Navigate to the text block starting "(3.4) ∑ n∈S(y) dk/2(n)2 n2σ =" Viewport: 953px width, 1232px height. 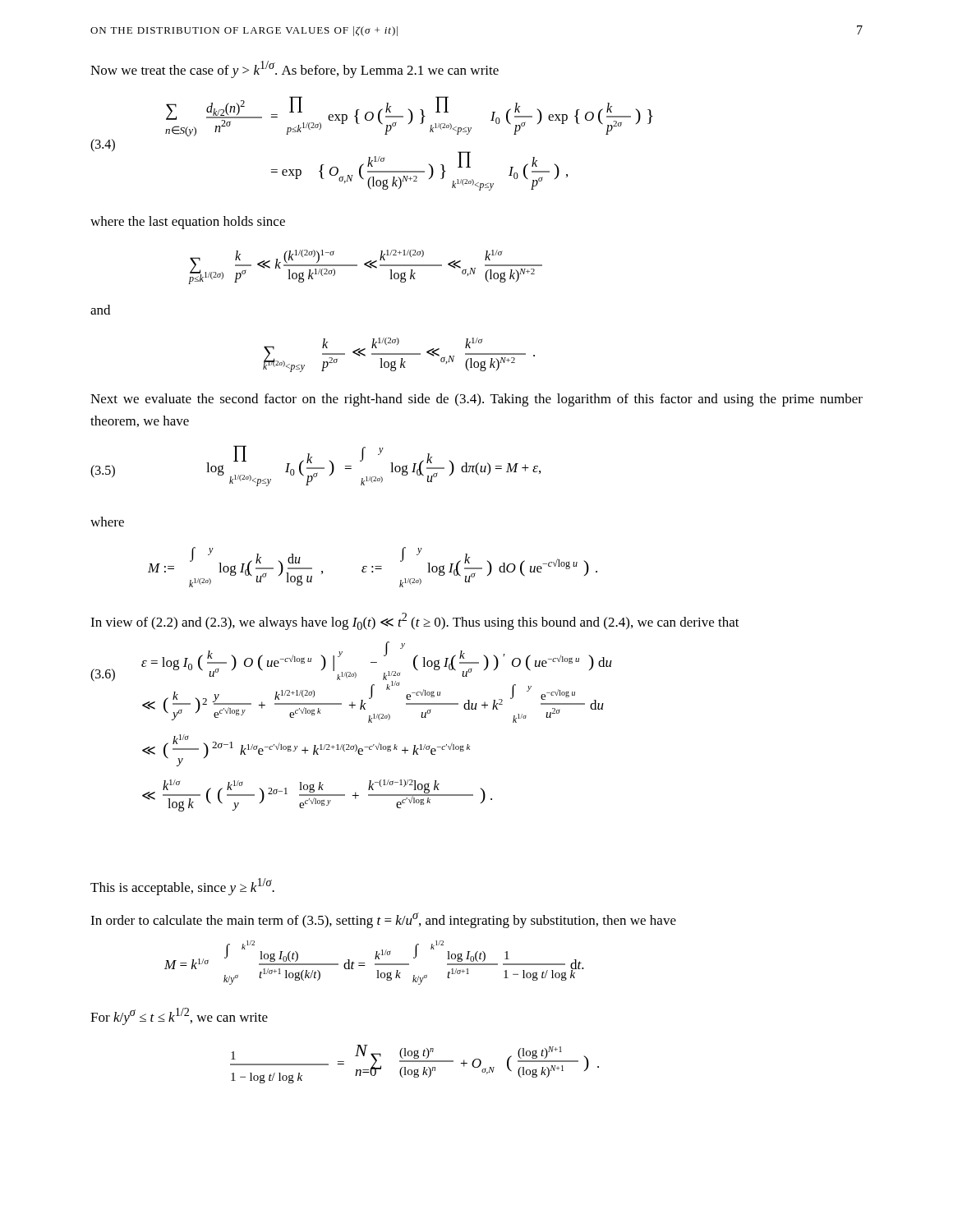pyautogui.click(x=476, y=145)
